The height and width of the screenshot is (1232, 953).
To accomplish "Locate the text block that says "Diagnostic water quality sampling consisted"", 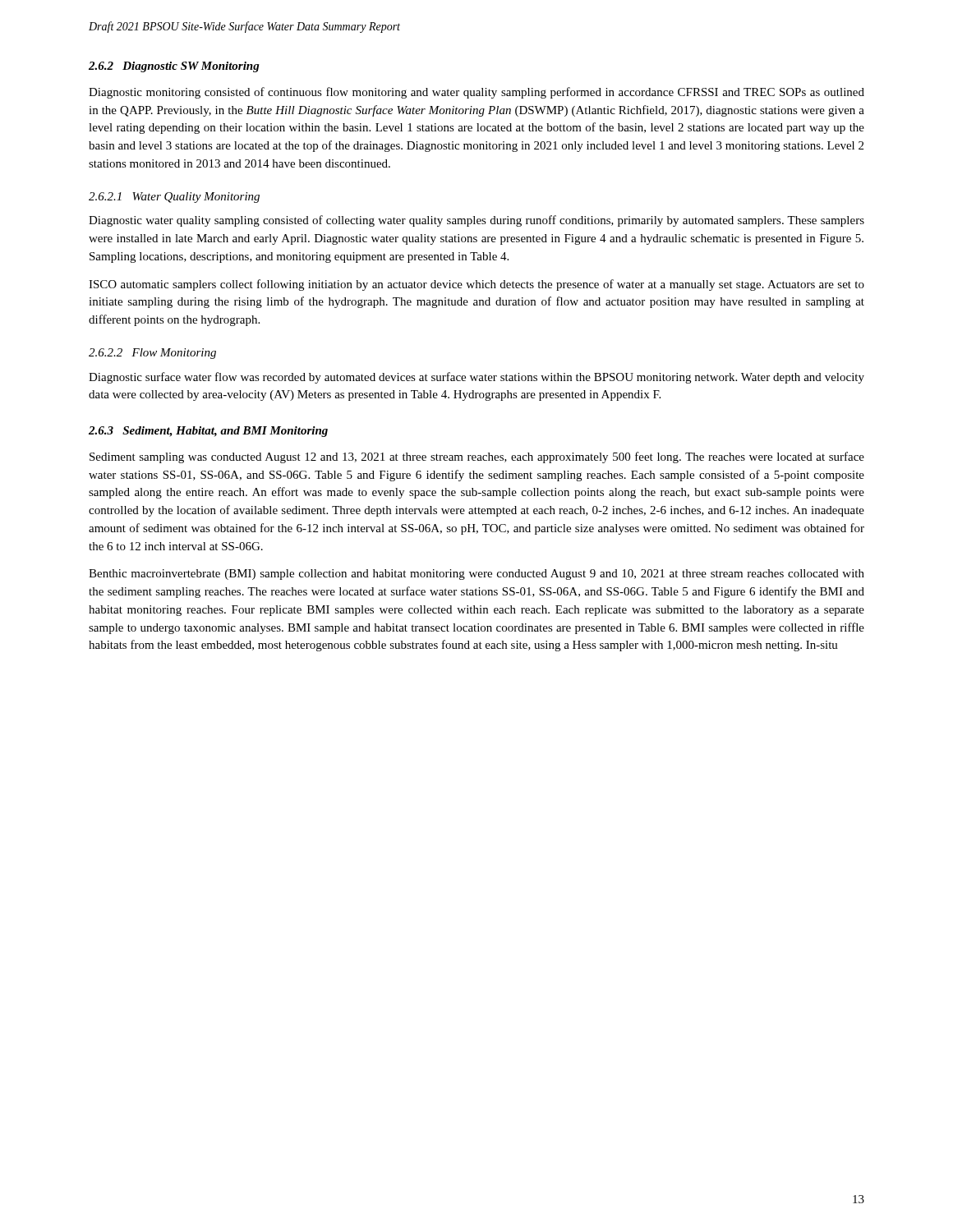I will point(476,239).
